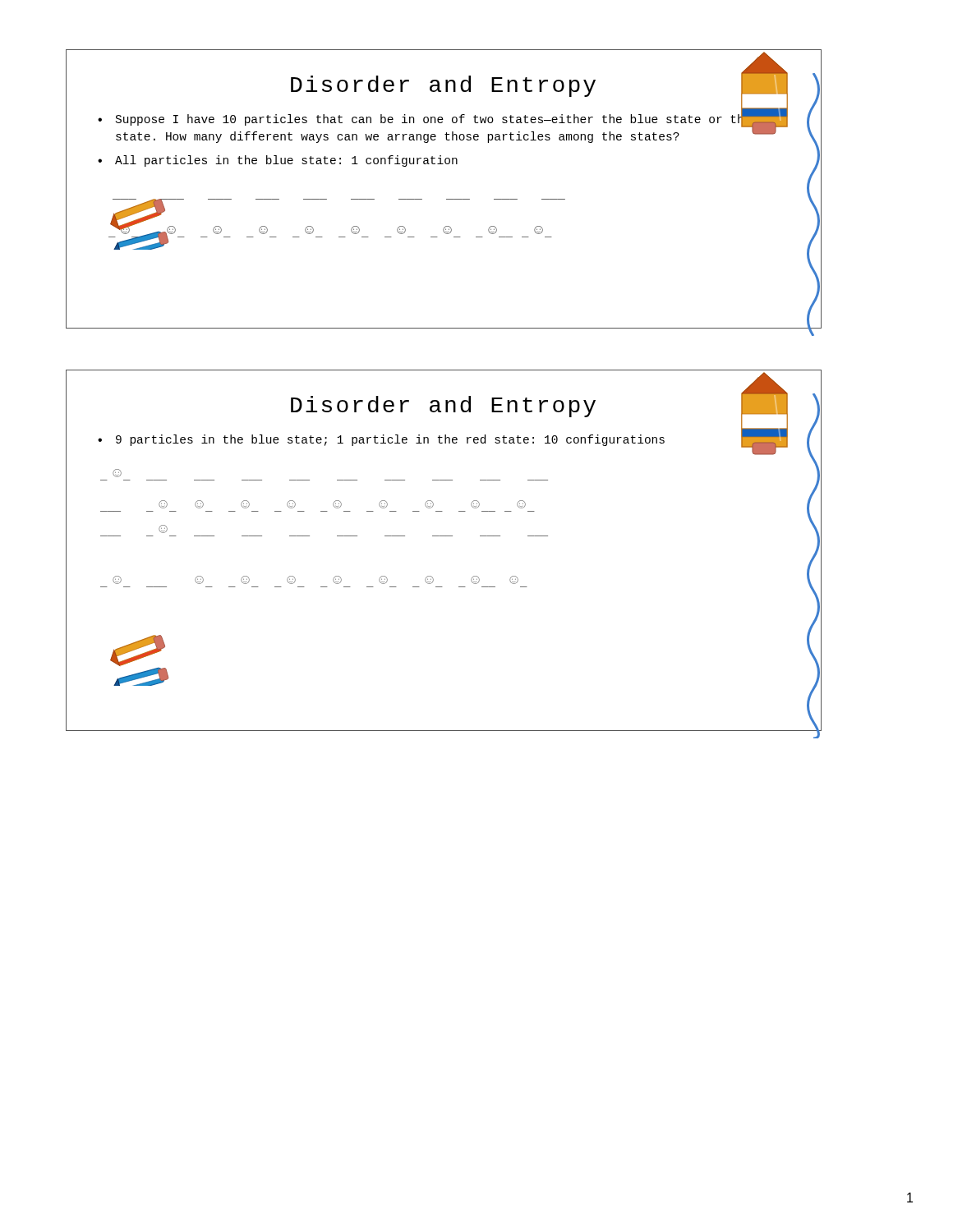This screenshot has width=953, height=1232.
Task: Select the block starting "• Suppose I have 10 particles that can"
Action: [x=444, y=129]
